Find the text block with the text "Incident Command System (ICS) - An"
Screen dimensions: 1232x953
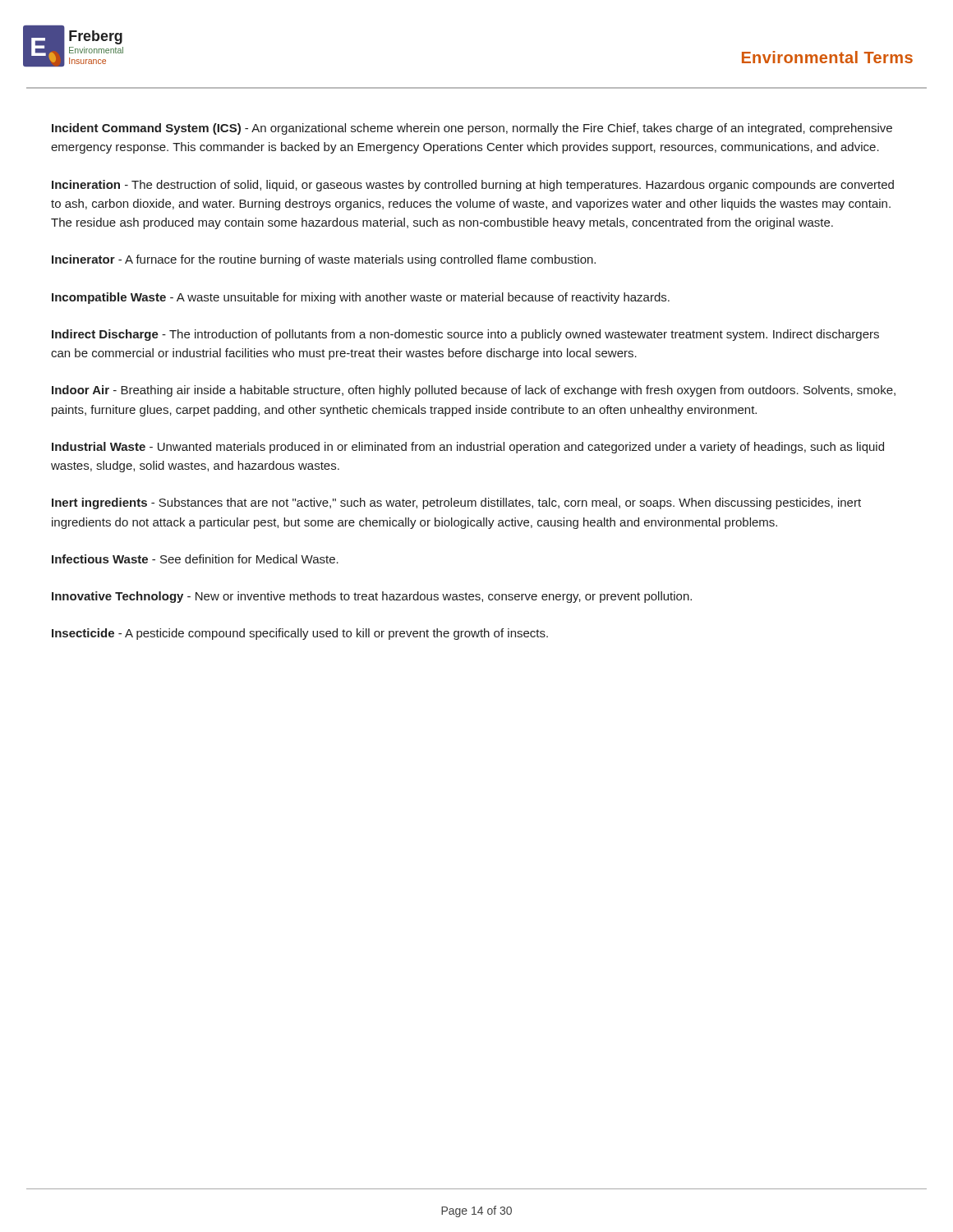[x=476, y=137]
